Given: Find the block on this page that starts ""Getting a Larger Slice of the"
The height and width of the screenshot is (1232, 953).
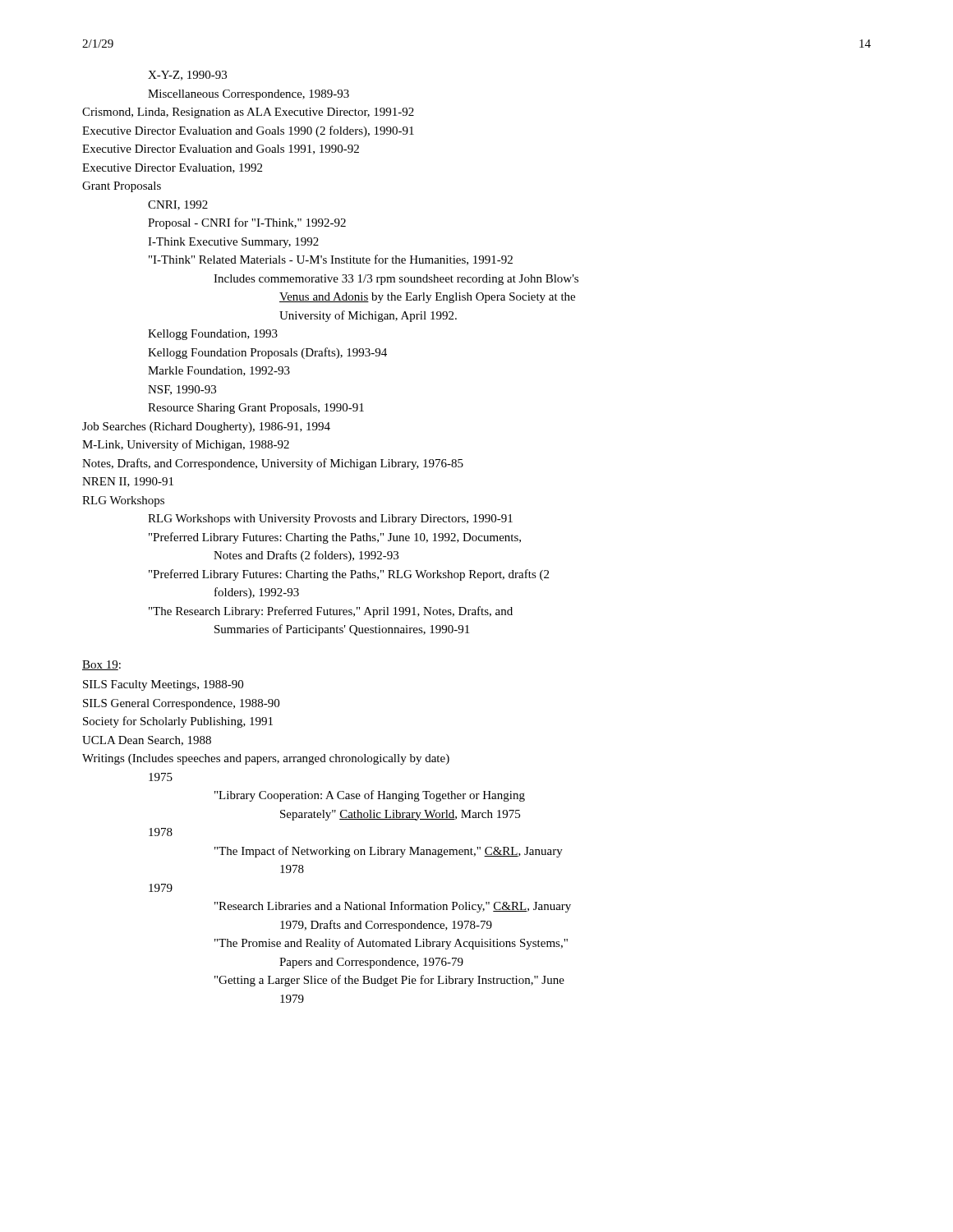Looking at the screenshot, I should [542, 989].
